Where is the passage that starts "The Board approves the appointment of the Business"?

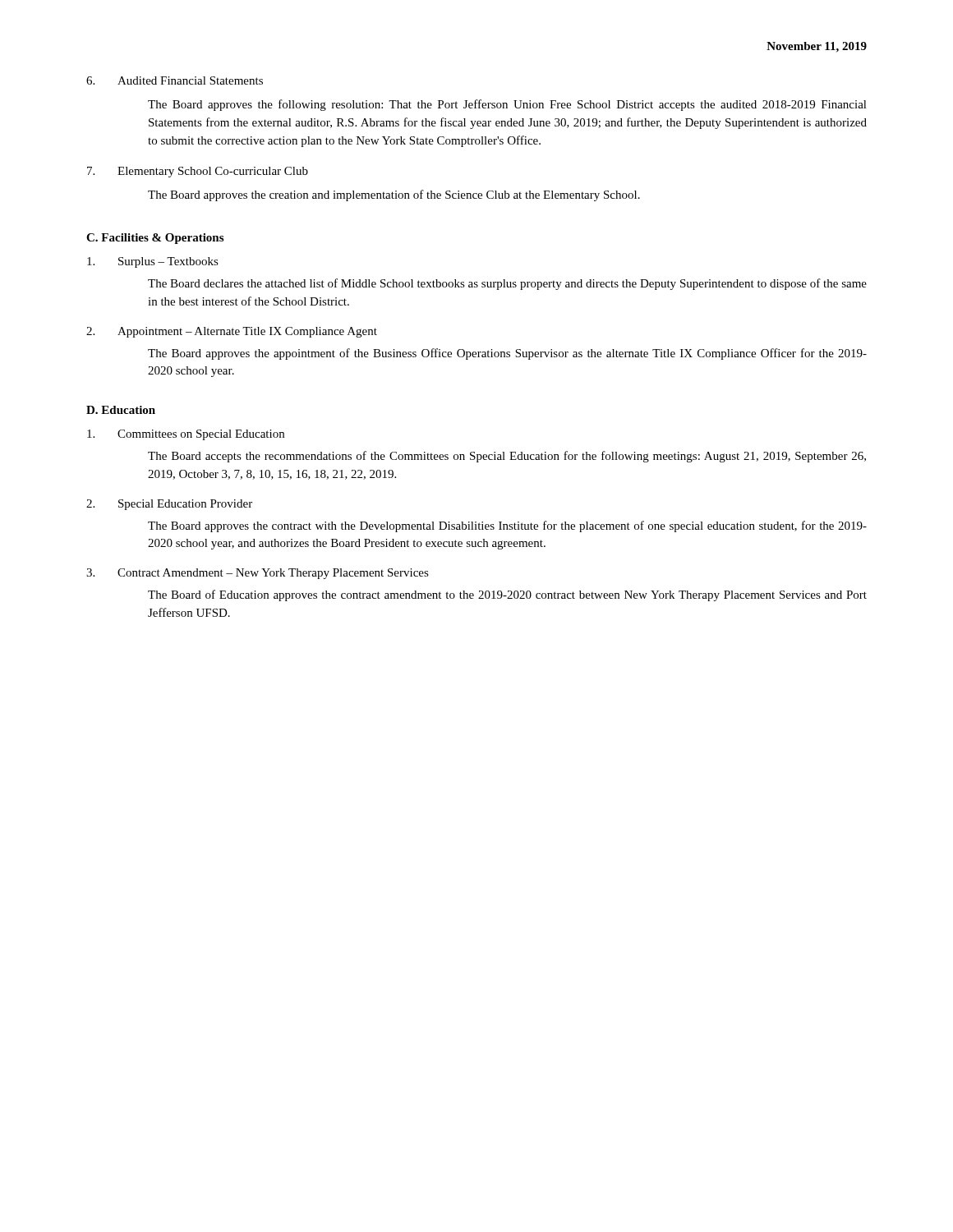coord(507,362)
